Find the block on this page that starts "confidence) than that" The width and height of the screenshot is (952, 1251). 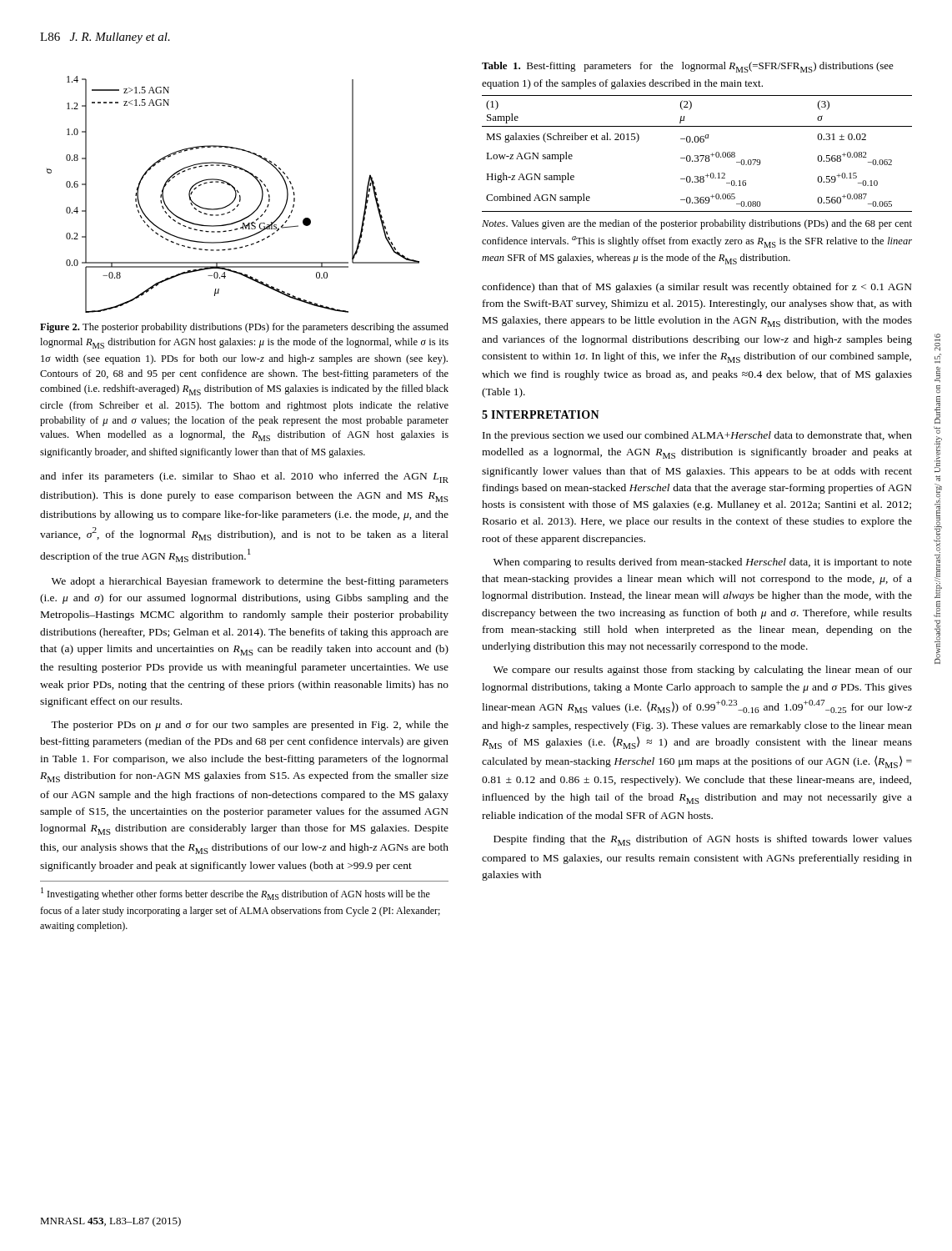[697, 339]
